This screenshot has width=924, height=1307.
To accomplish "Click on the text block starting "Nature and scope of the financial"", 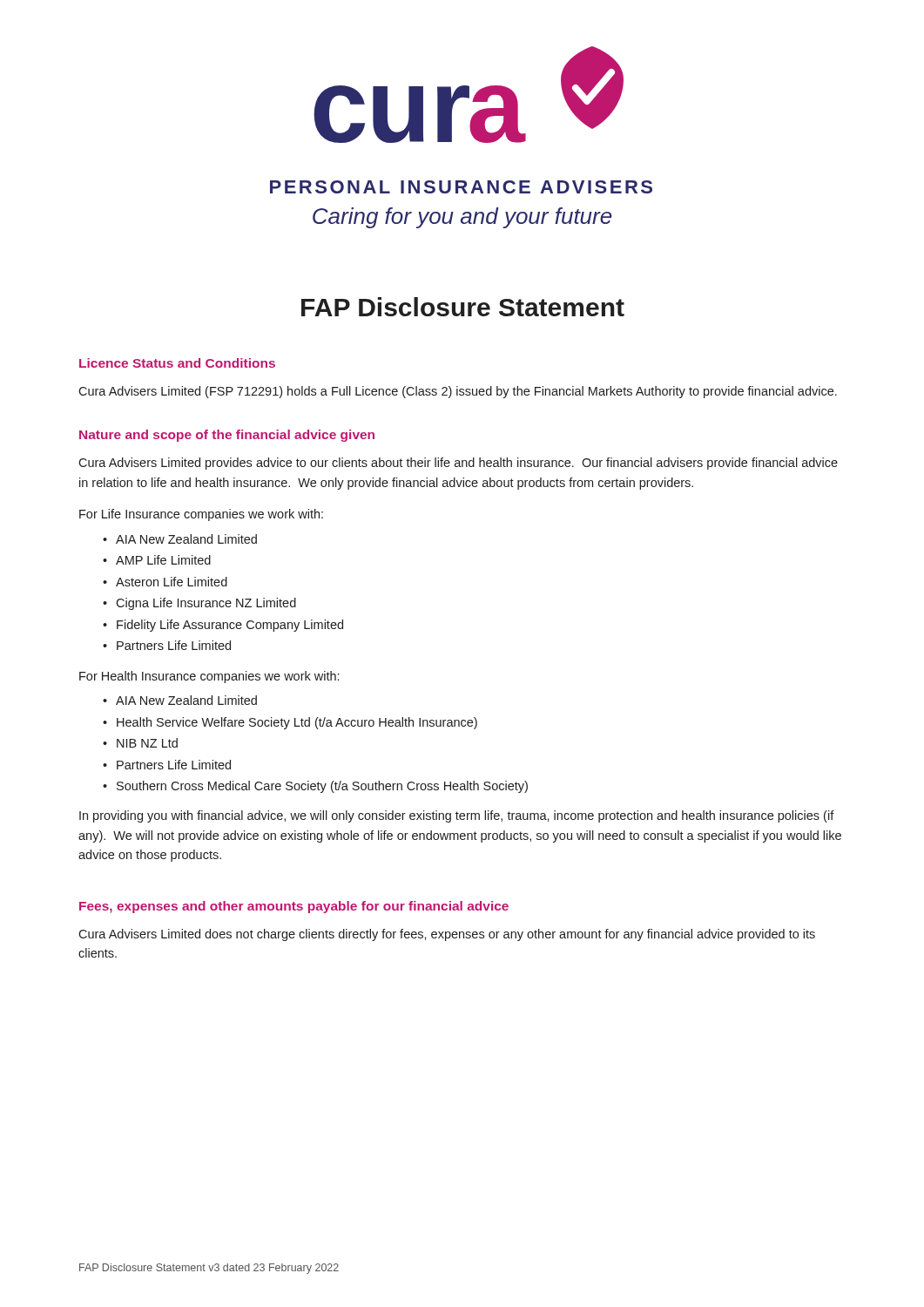I will [x=227, y=435].
